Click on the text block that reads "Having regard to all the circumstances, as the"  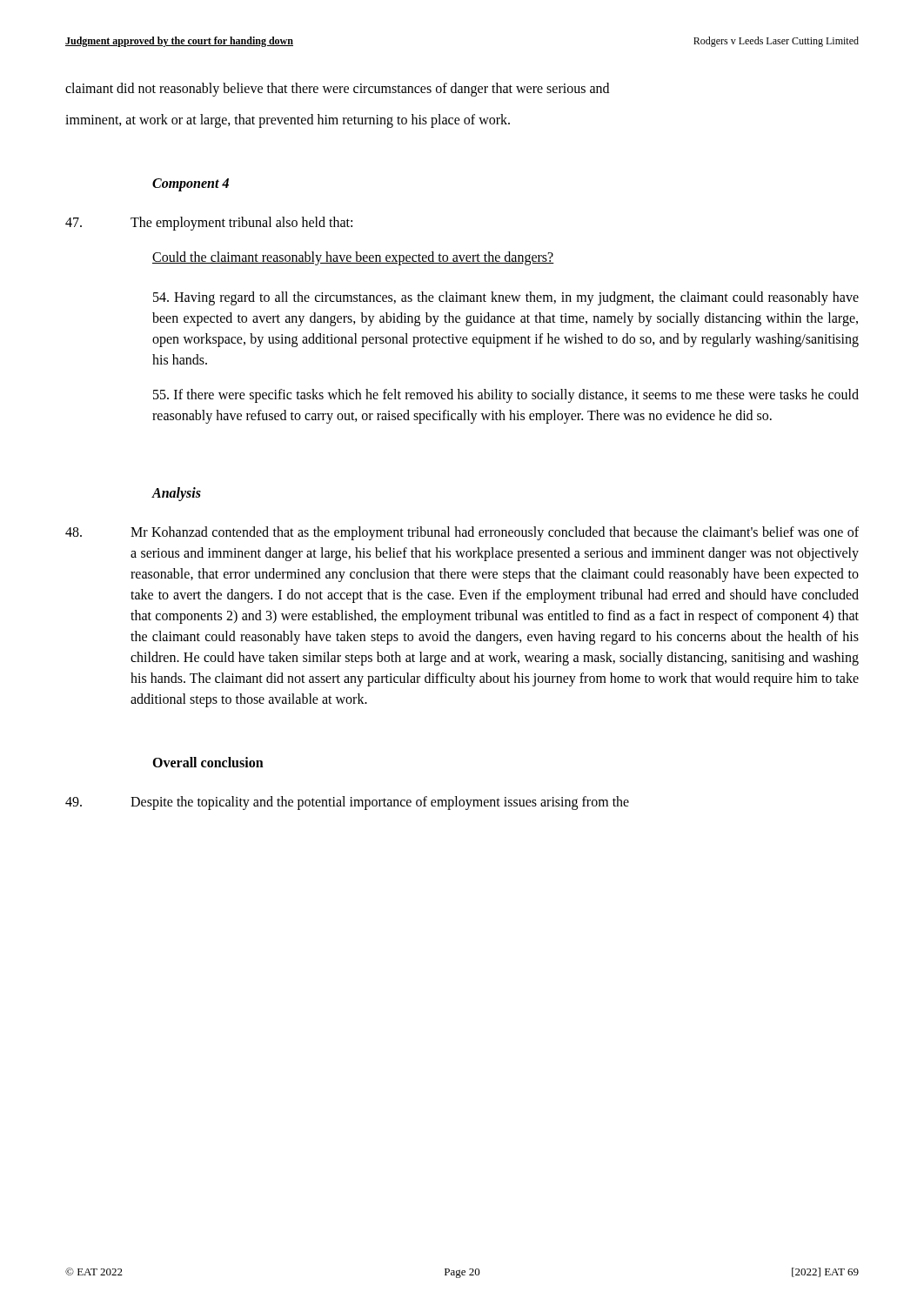[x=506, y=328]
